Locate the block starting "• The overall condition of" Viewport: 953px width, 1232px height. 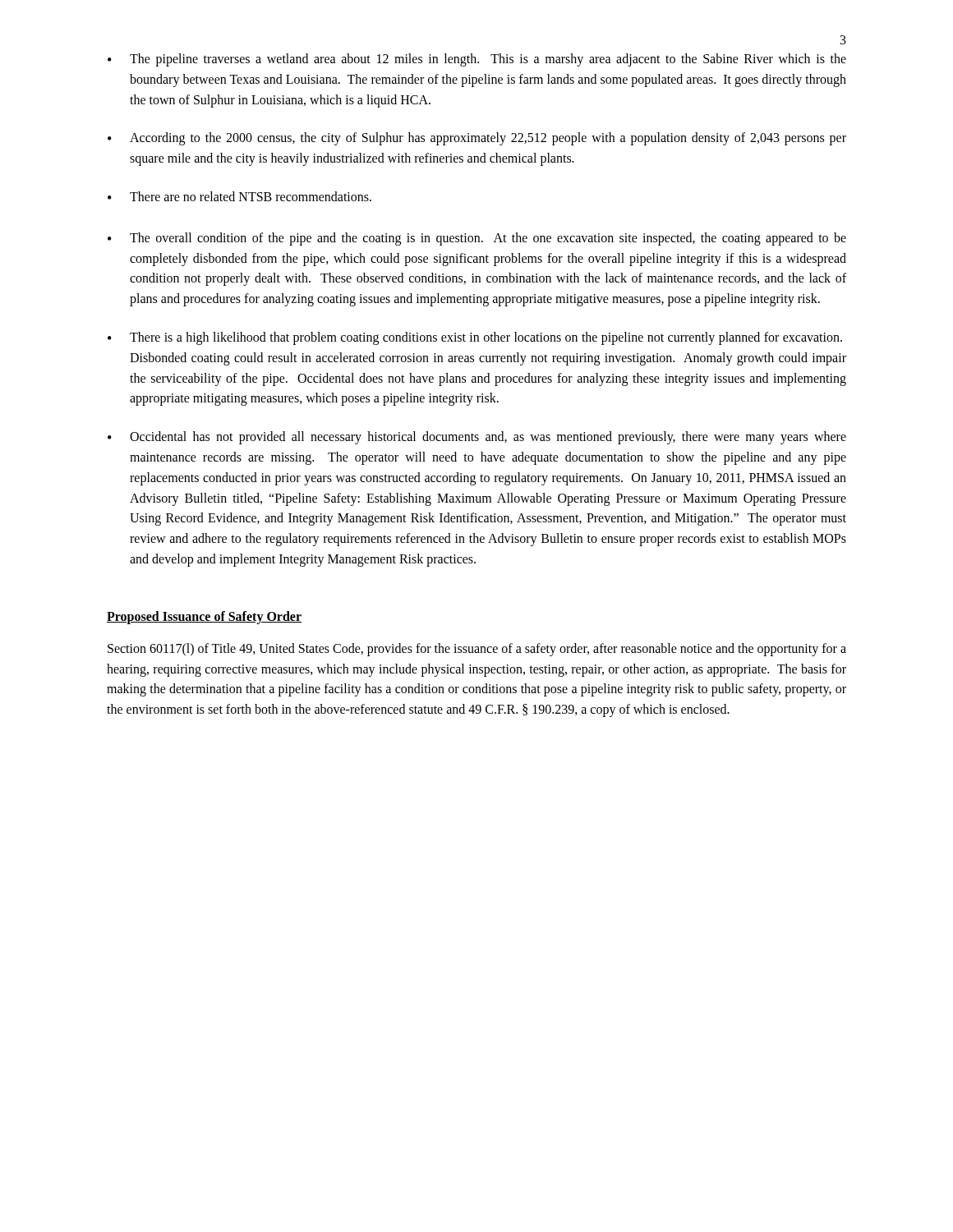point(476,269)
